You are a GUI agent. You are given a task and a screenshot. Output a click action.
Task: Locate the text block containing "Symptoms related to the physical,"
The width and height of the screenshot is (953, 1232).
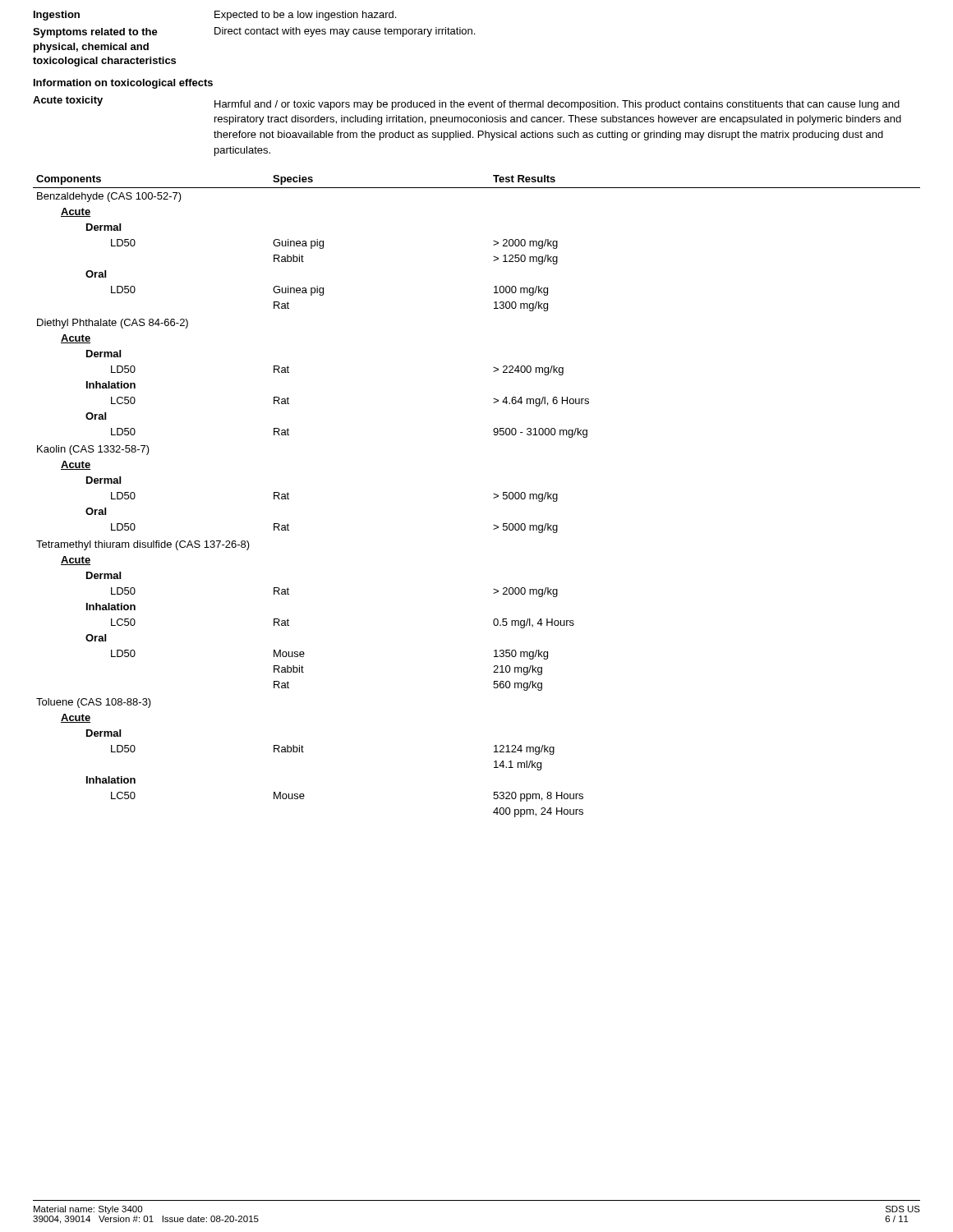(254, 32)
